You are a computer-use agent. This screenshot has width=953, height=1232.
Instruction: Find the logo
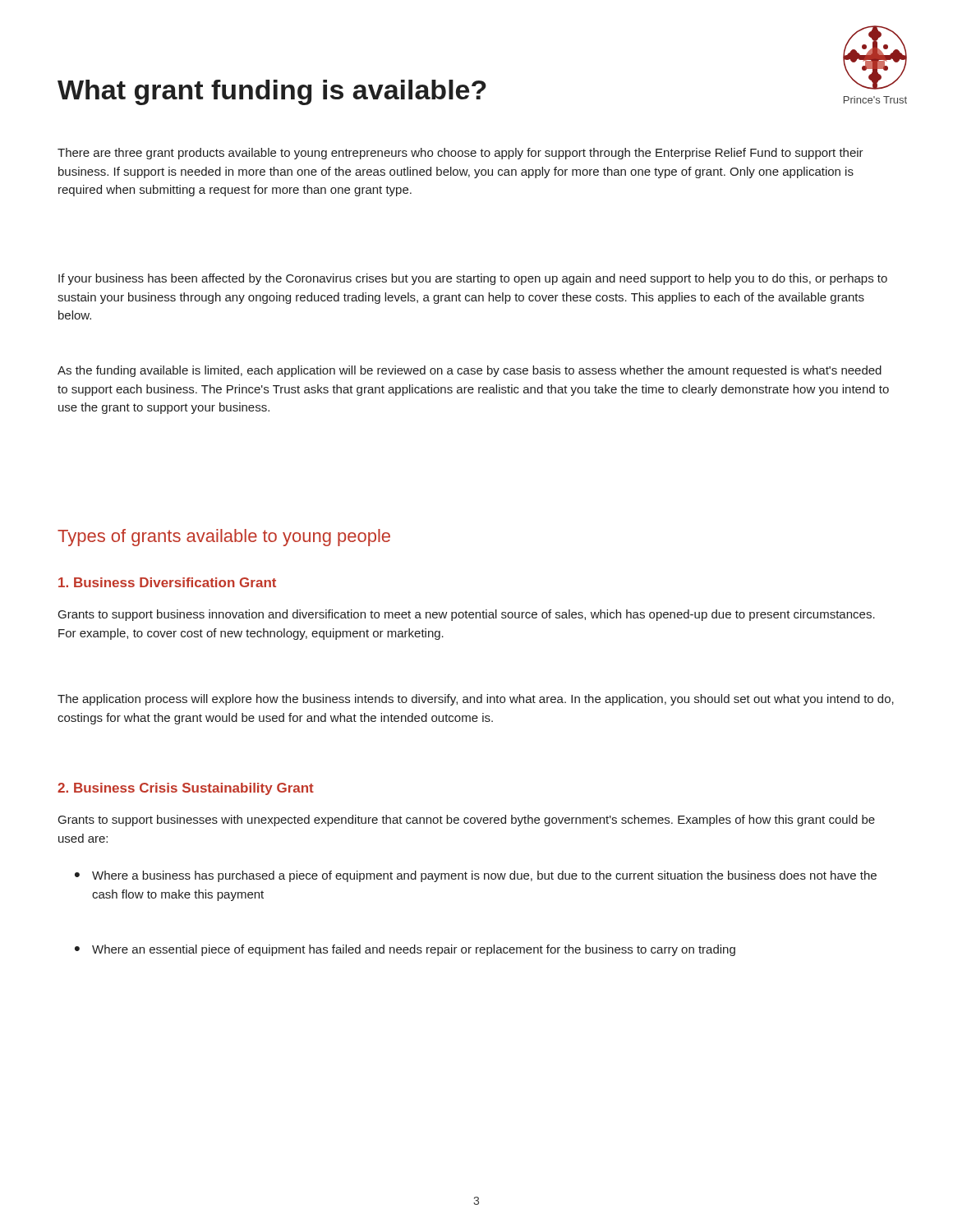tap(875, 65)
